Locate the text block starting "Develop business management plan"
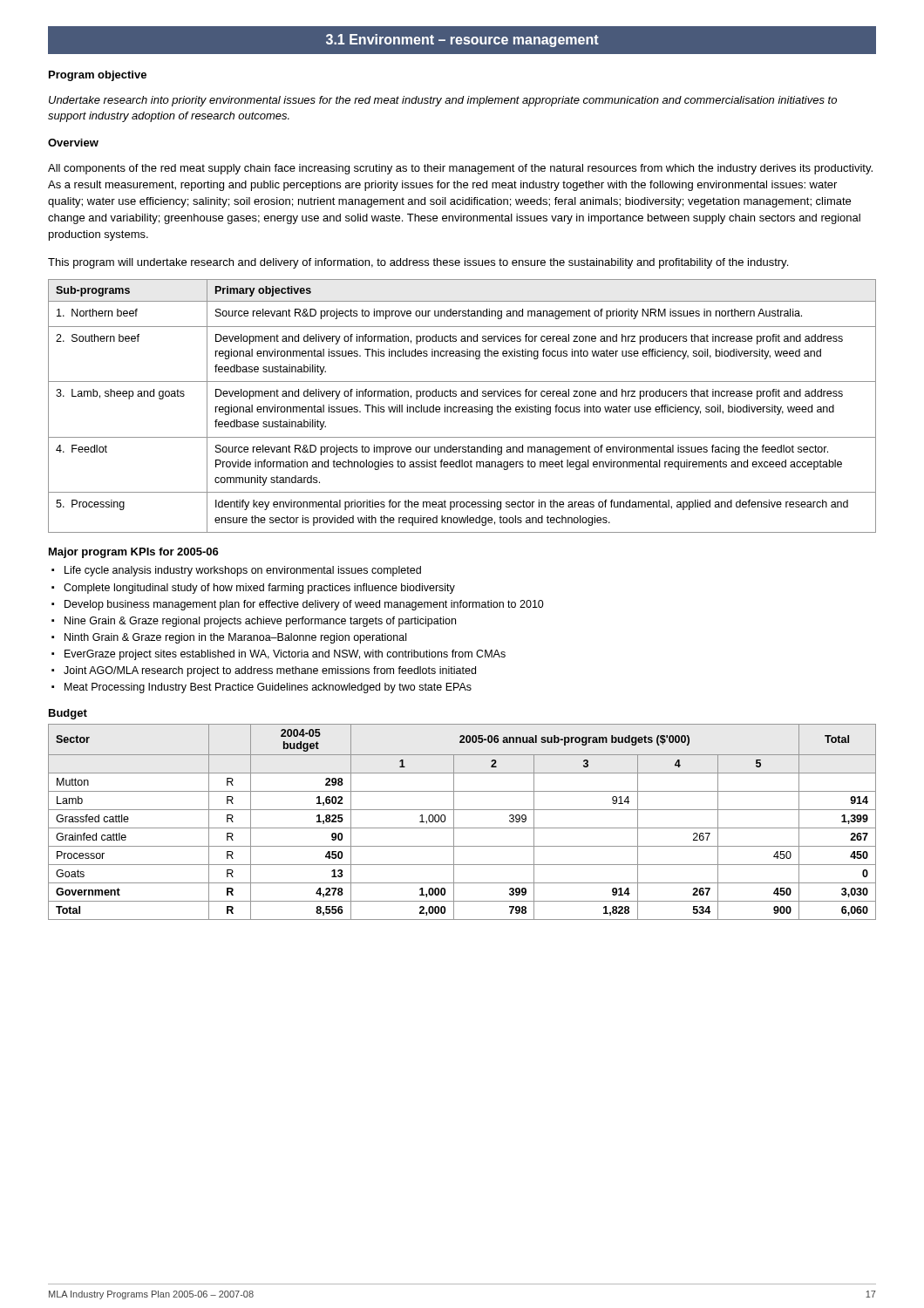 click(462, 604)
